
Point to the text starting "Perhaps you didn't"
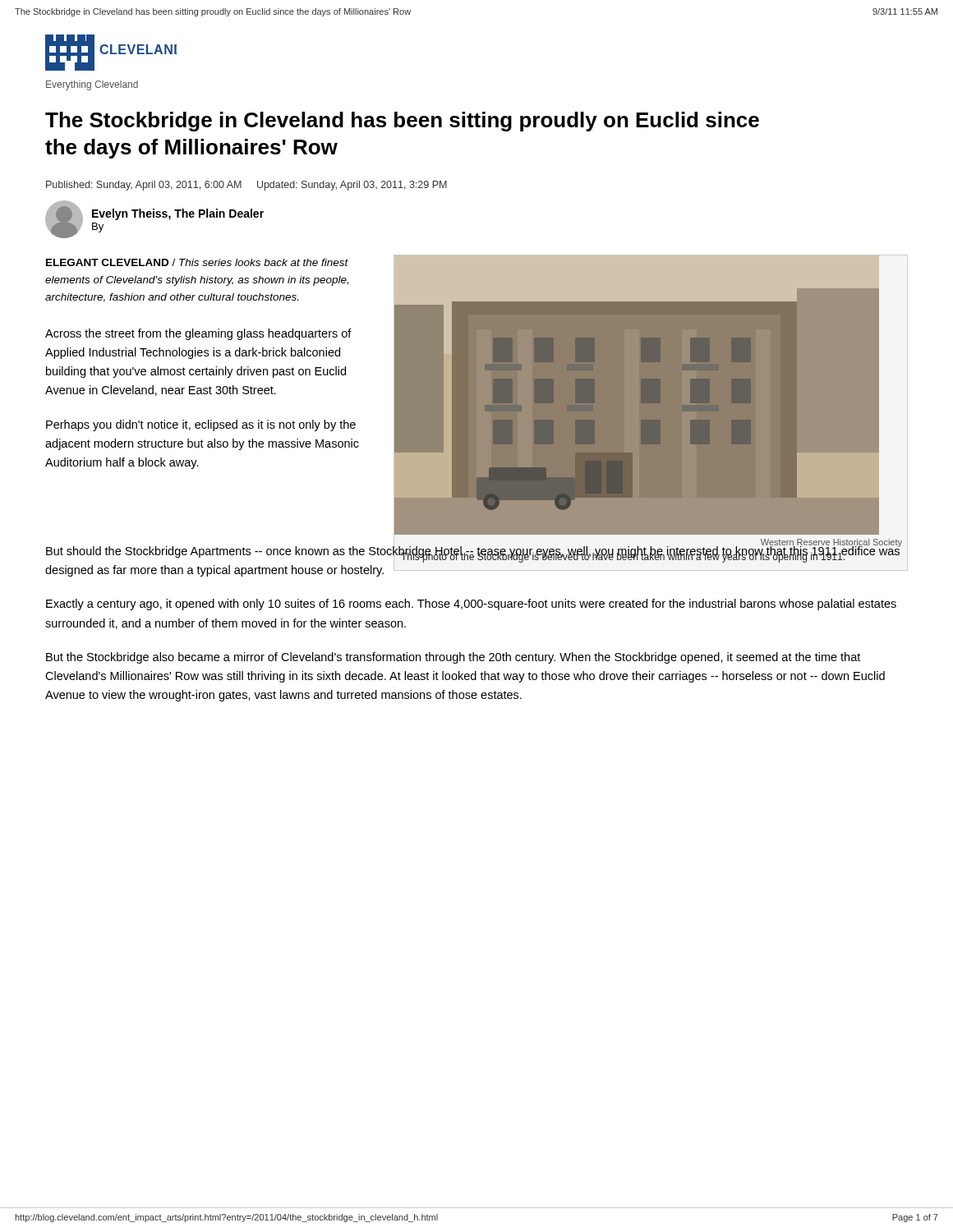[202, 443]
